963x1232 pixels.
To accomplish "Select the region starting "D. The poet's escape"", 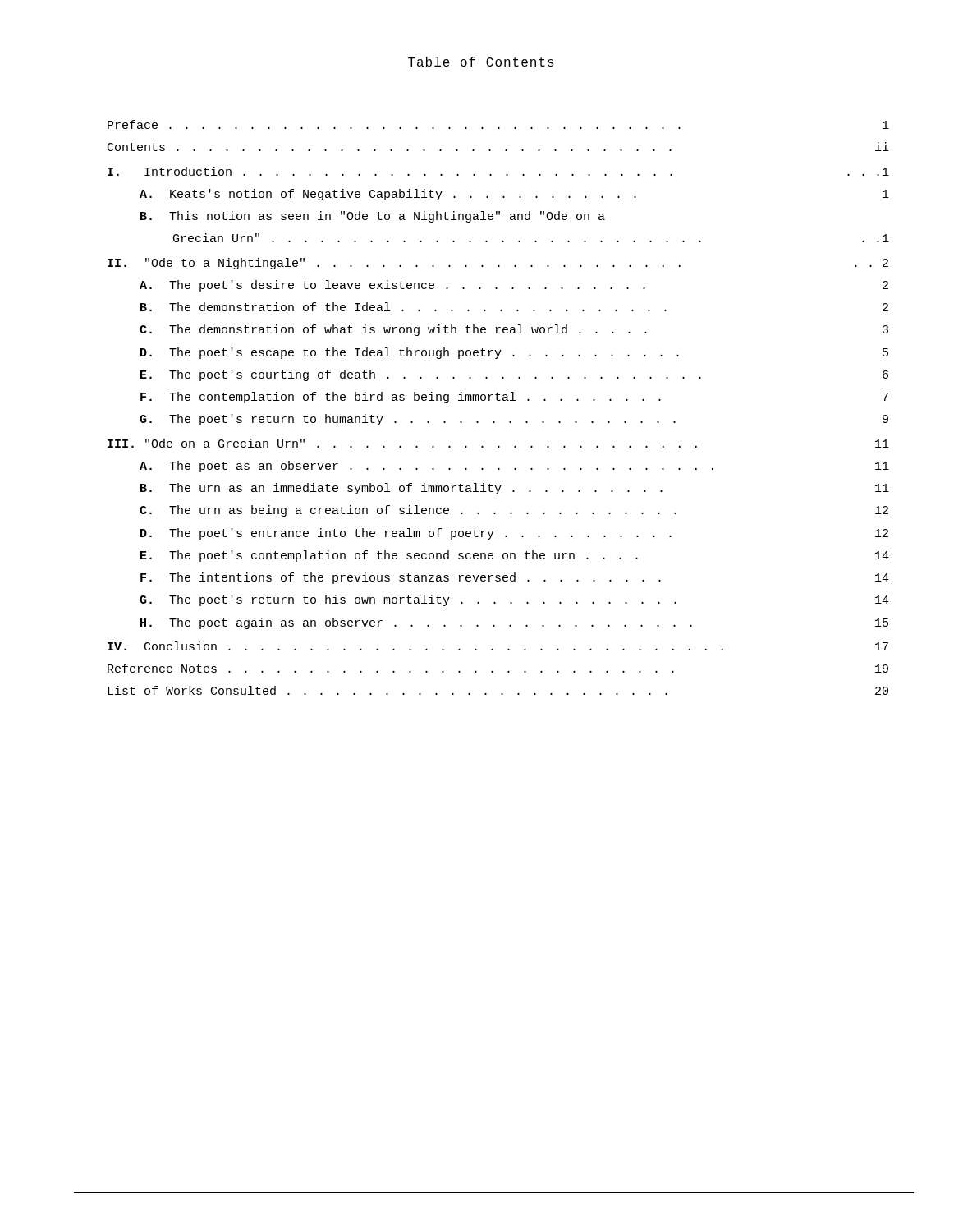I will 514,353.
